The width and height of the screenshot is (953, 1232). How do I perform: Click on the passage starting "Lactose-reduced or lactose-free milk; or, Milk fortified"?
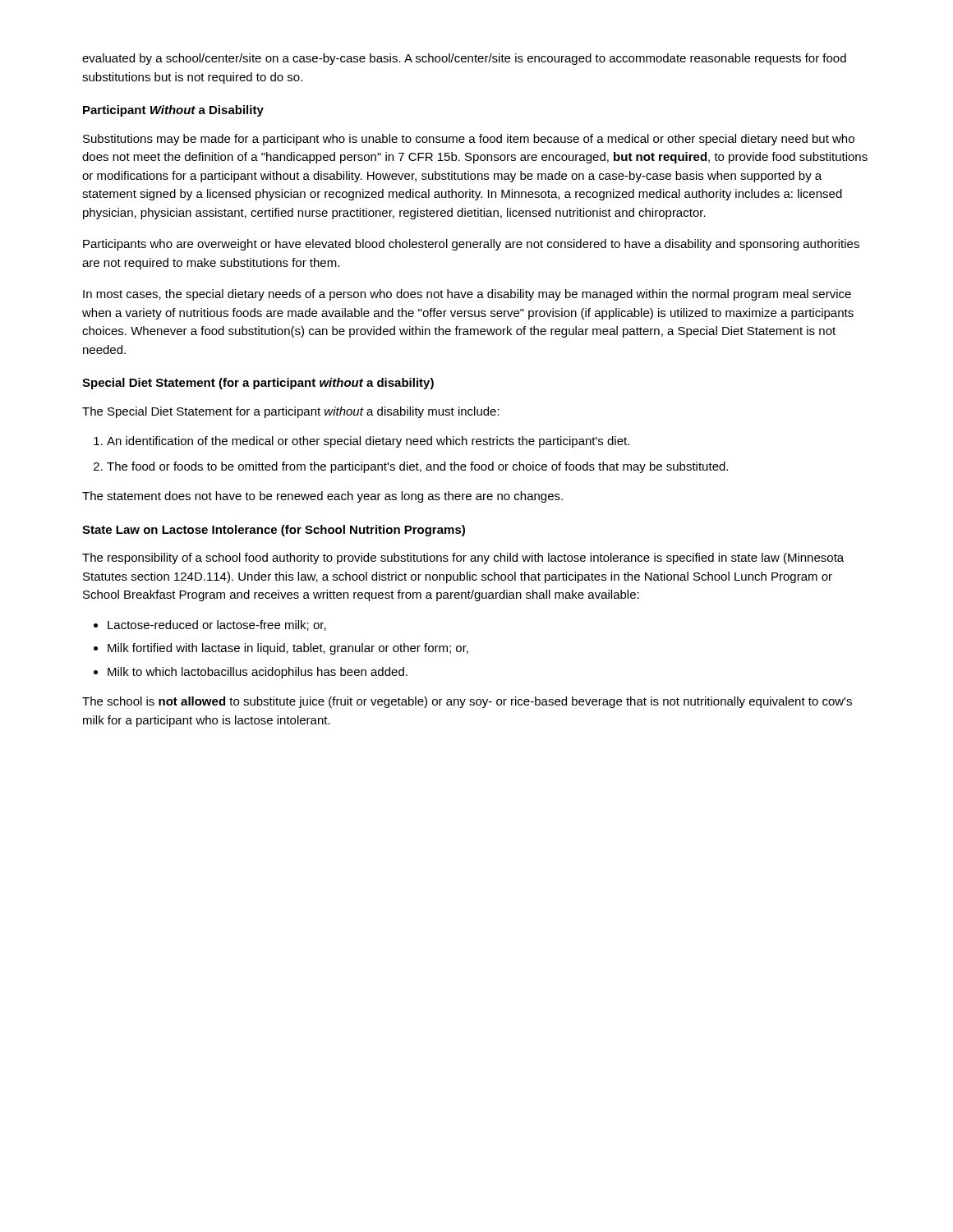point(476,648)
